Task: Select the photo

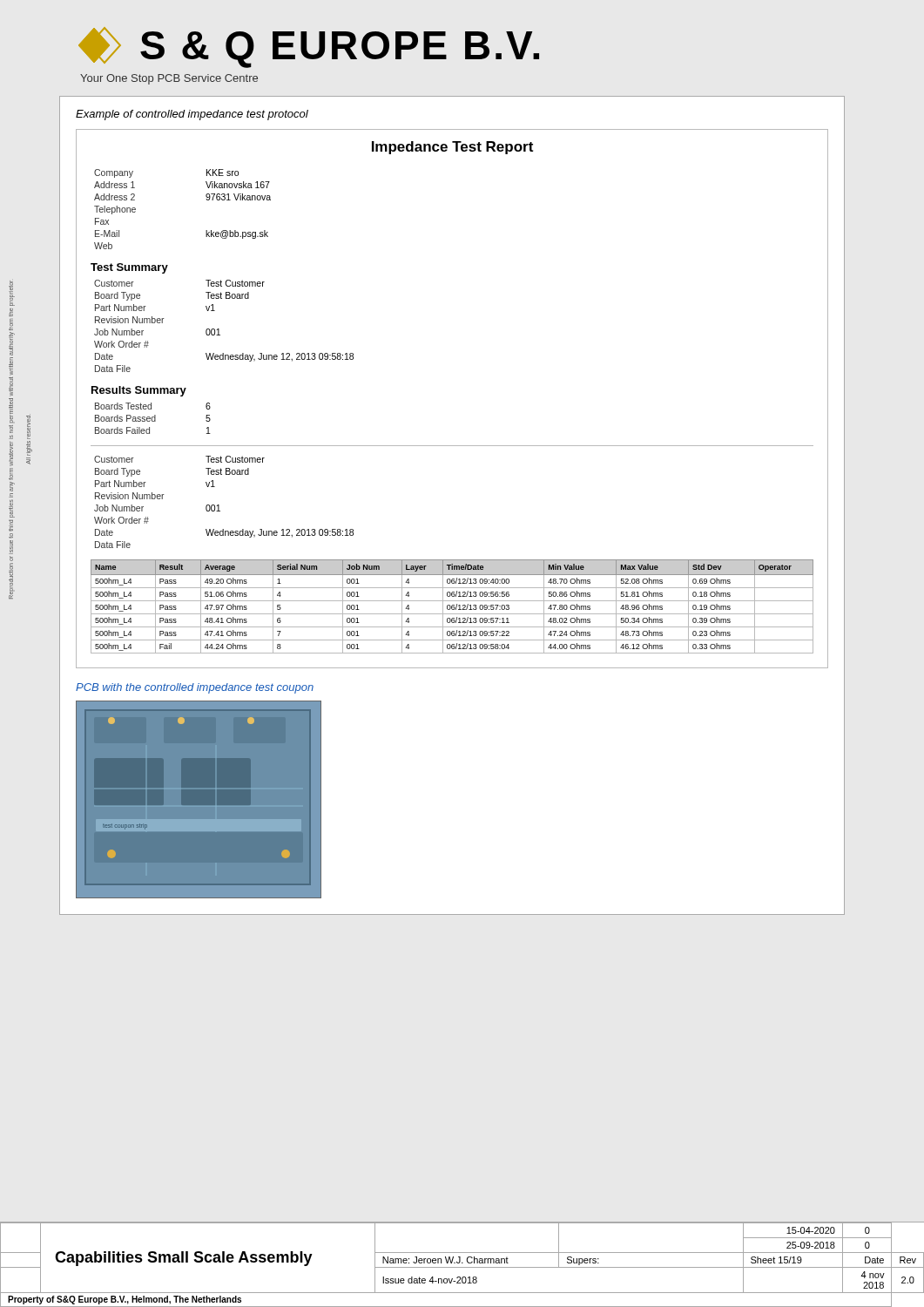Action: (x=199, y=799)
